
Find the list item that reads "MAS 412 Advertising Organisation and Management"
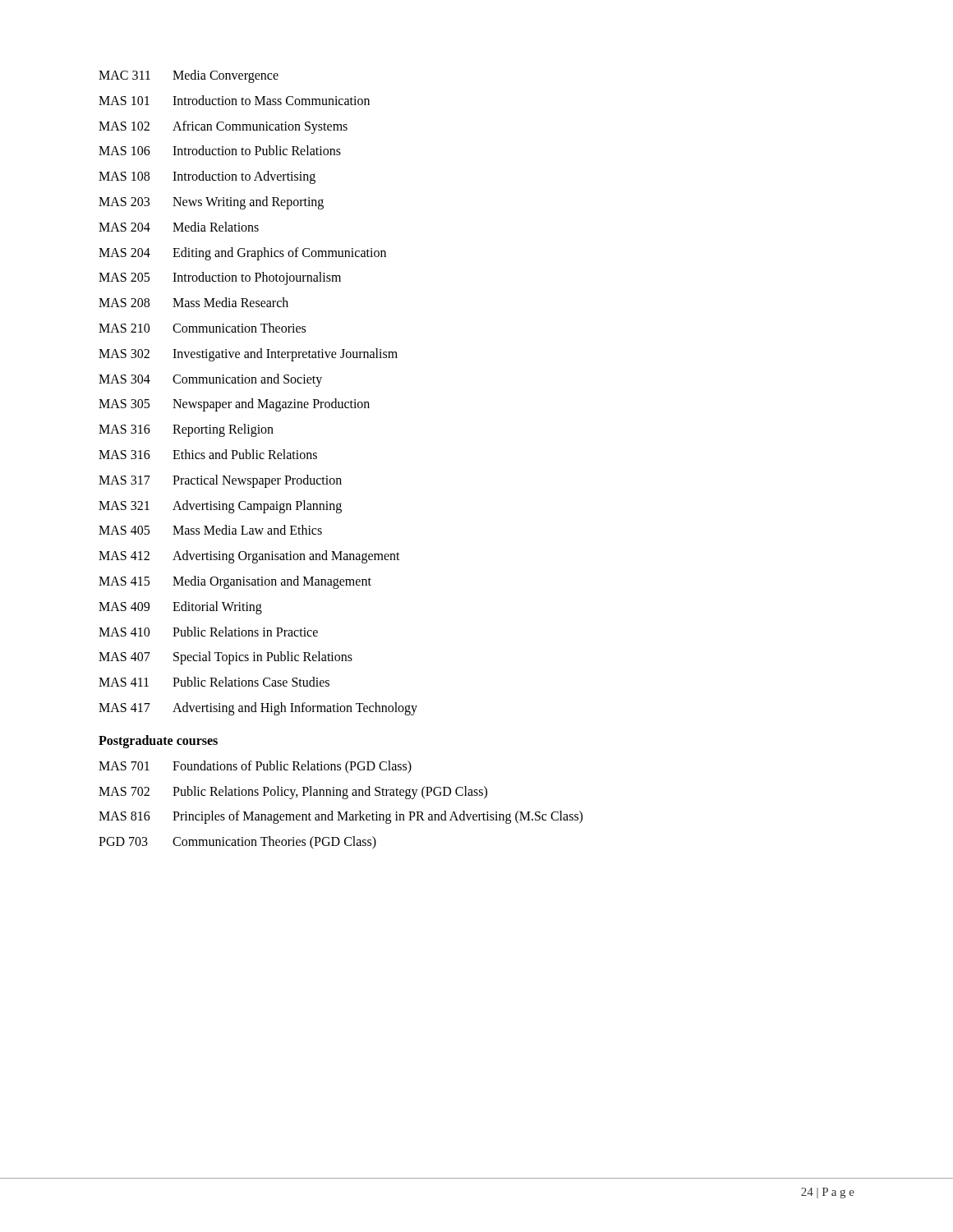(x=249, y=556)
